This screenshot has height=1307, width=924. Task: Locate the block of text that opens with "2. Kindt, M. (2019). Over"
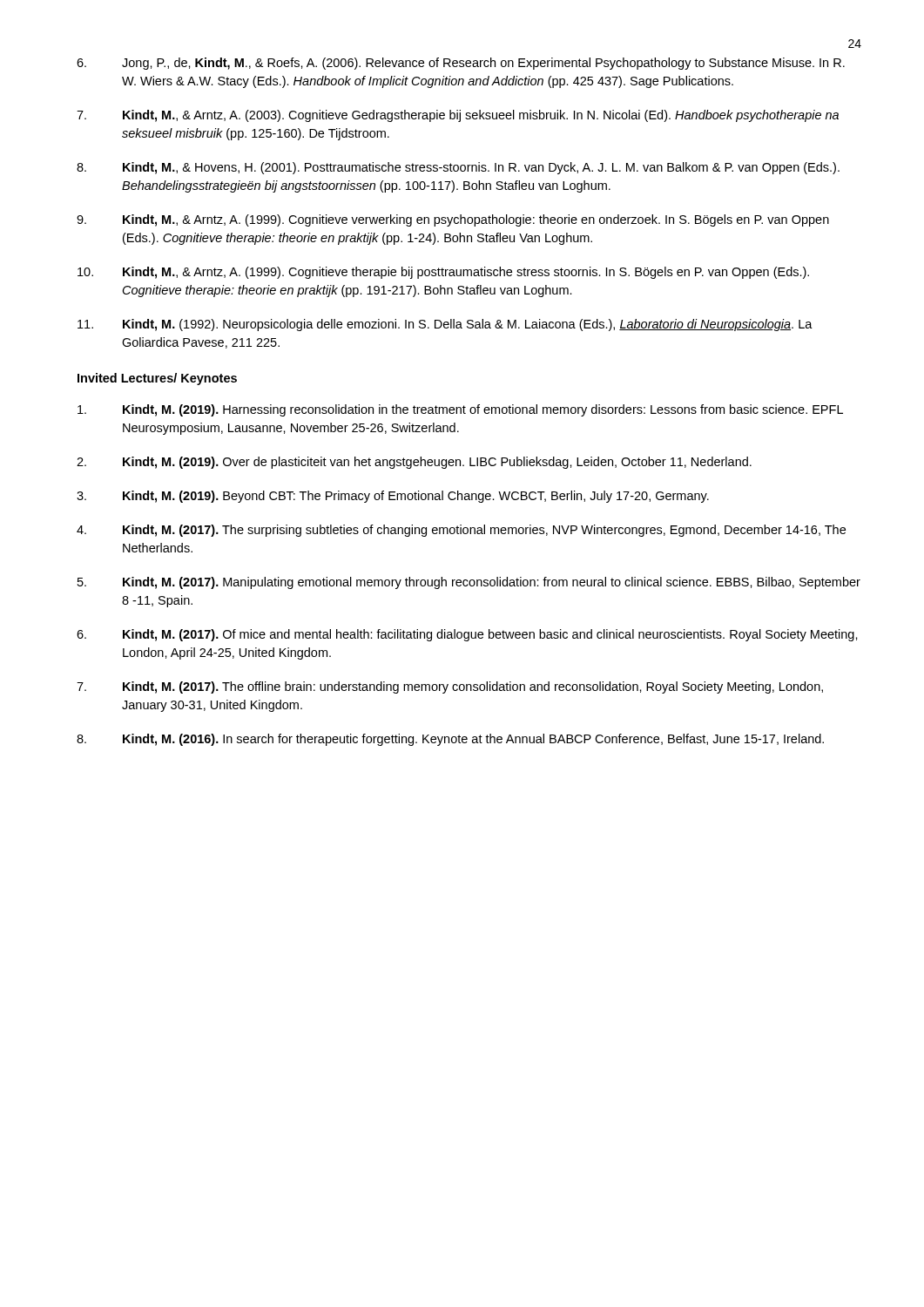coord(469,462)
